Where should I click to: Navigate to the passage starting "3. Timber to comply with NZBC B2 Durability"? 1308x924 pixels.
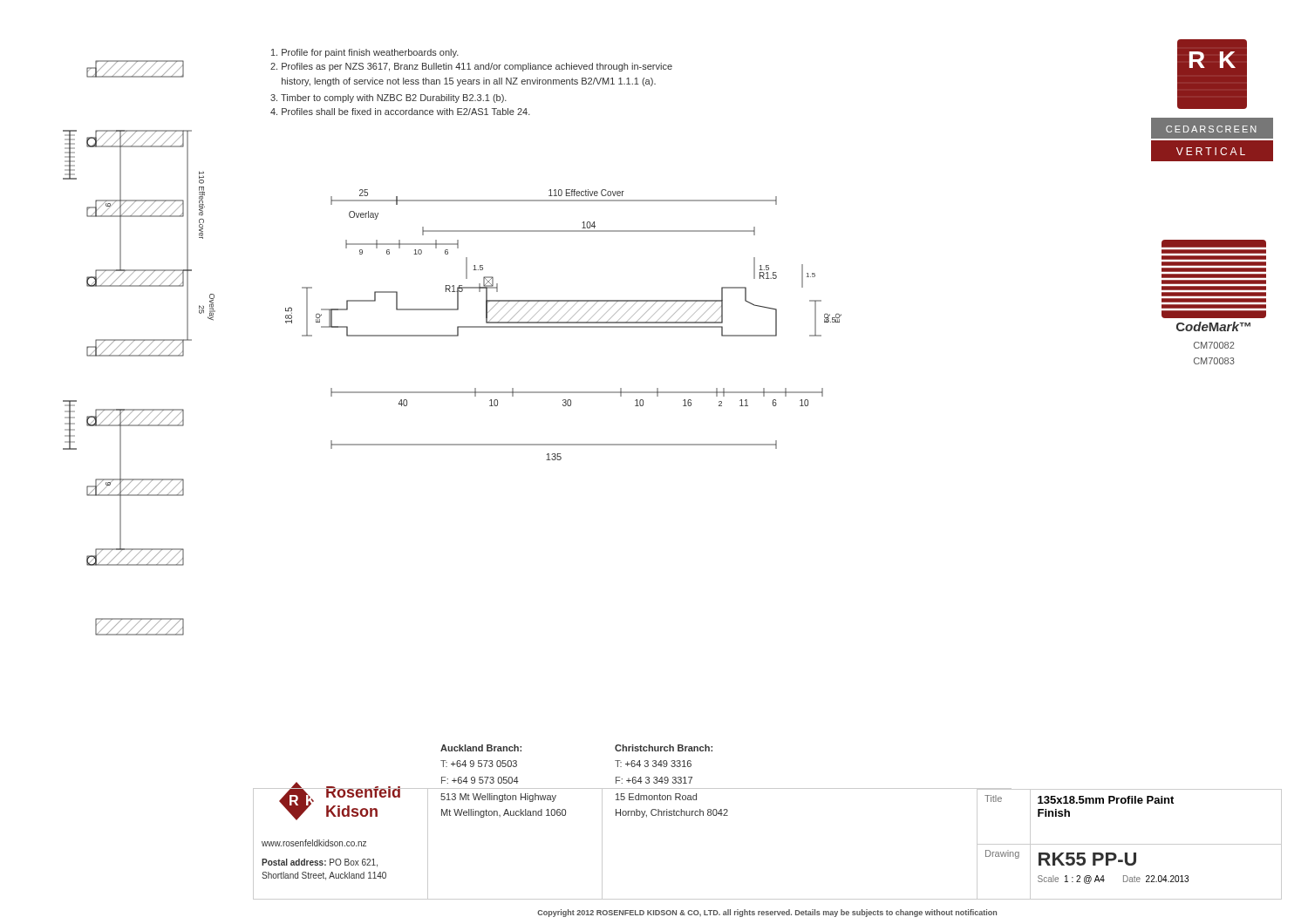pyautogui.click(x=389, y=98)
